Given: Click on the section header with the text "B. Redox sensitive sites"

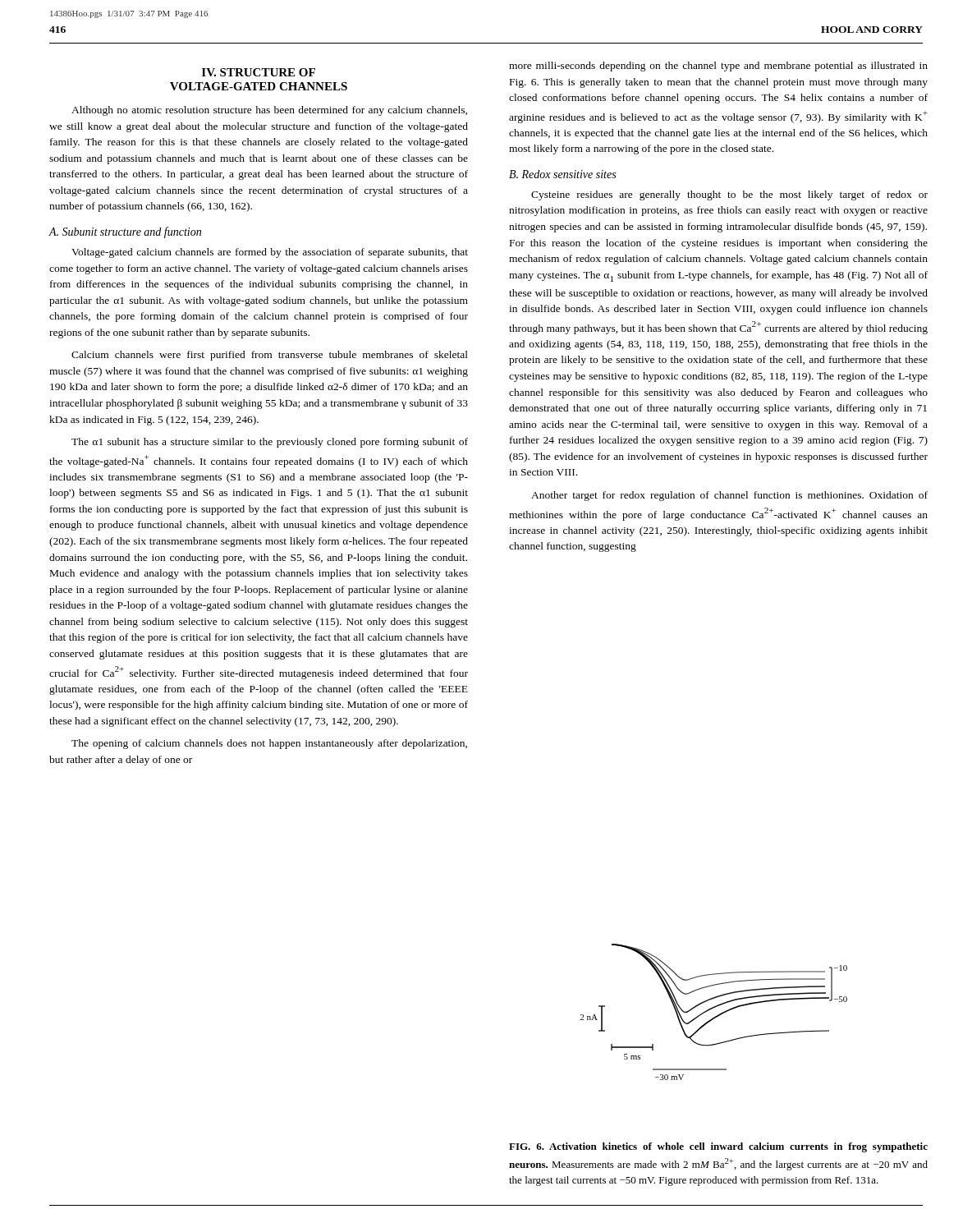Looking at the screenshot, I should (563, 174).
